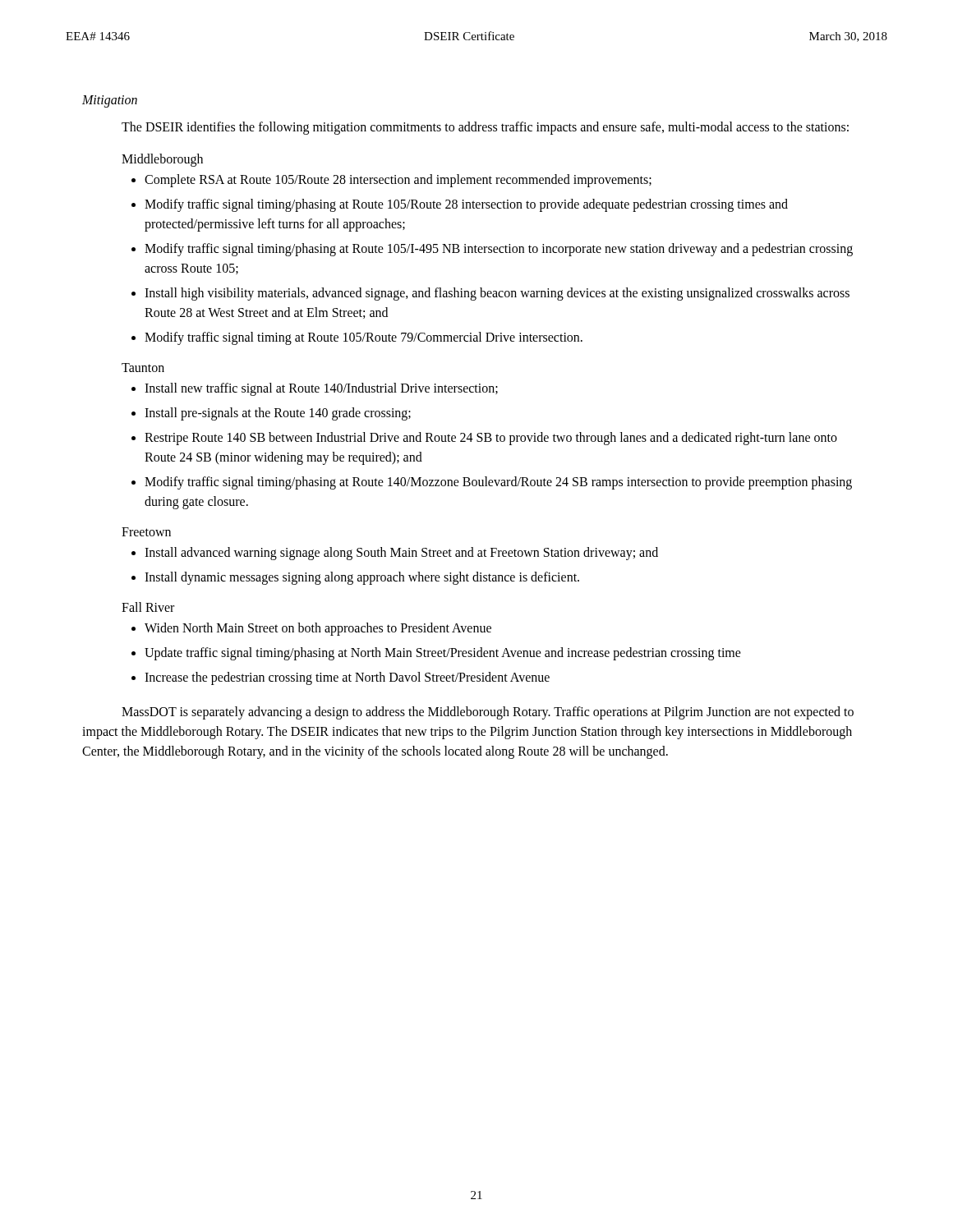Click on the text block with the text "The DSEIR identifies the following"
Viewport: 953px width, 1232px height.
pos(486,127)
